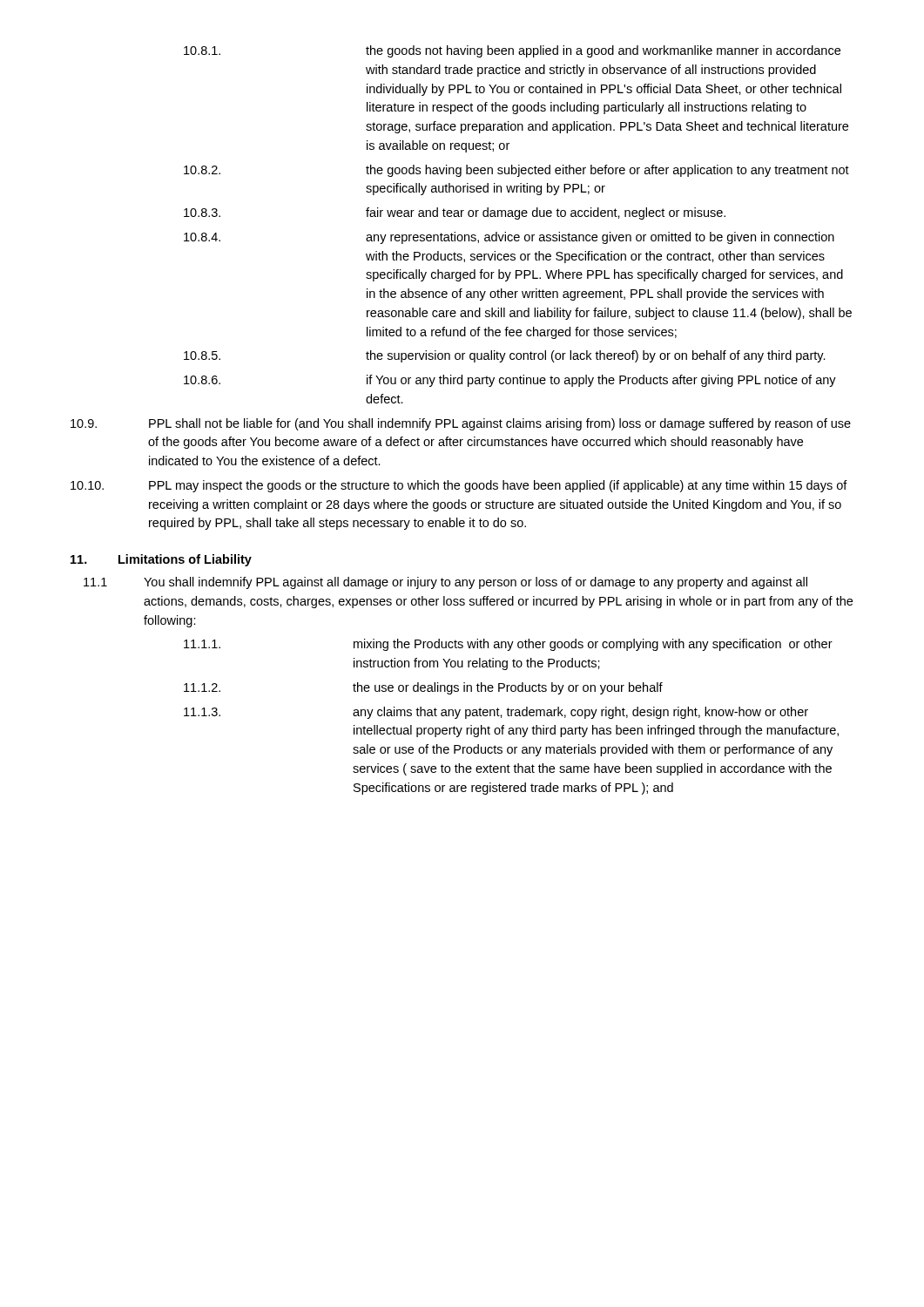
Task: Click the passage that begins "10.10. PPL may"
Action: coord(462,505)
